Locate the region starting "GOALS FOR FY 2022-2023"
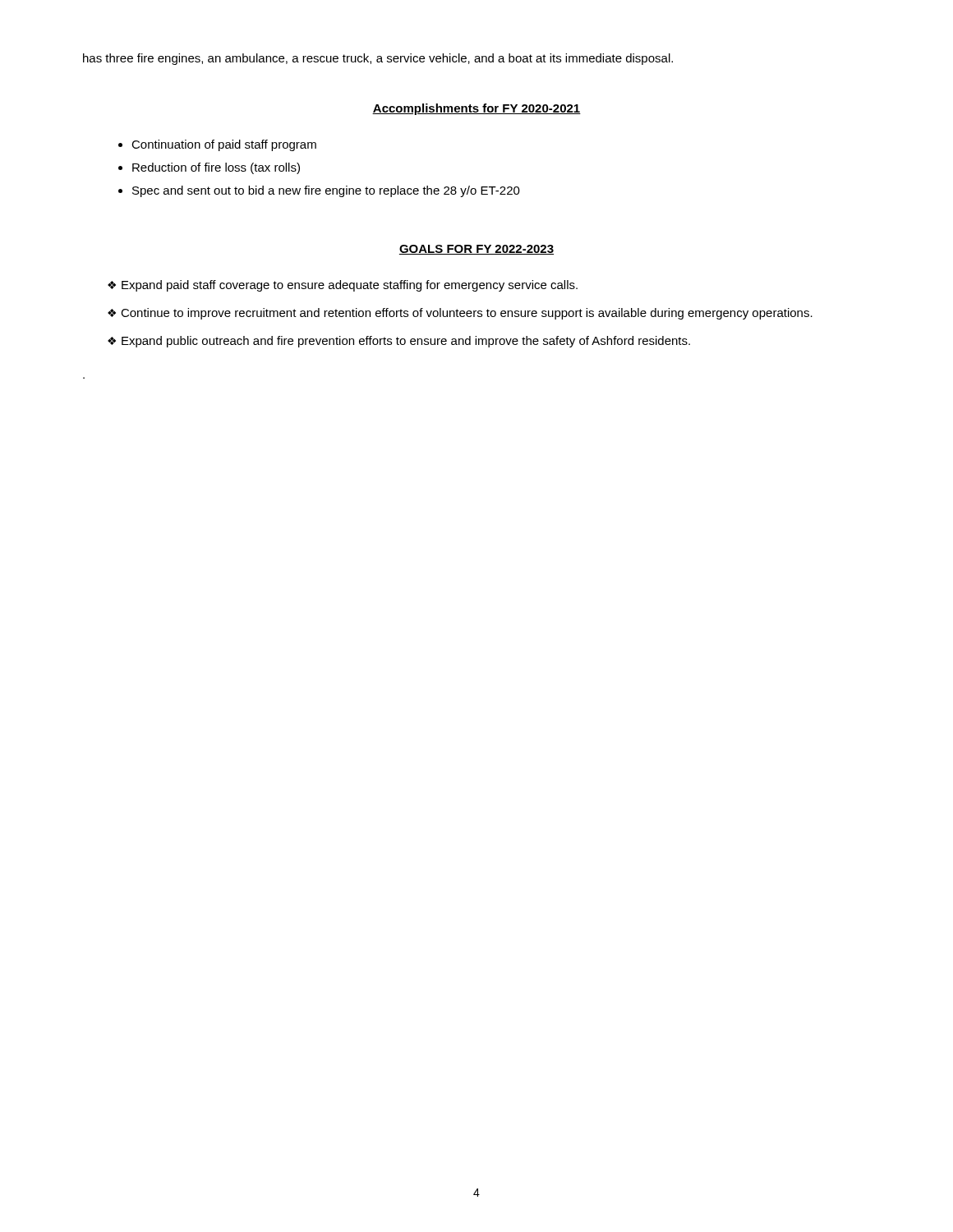 coord(476,248)
